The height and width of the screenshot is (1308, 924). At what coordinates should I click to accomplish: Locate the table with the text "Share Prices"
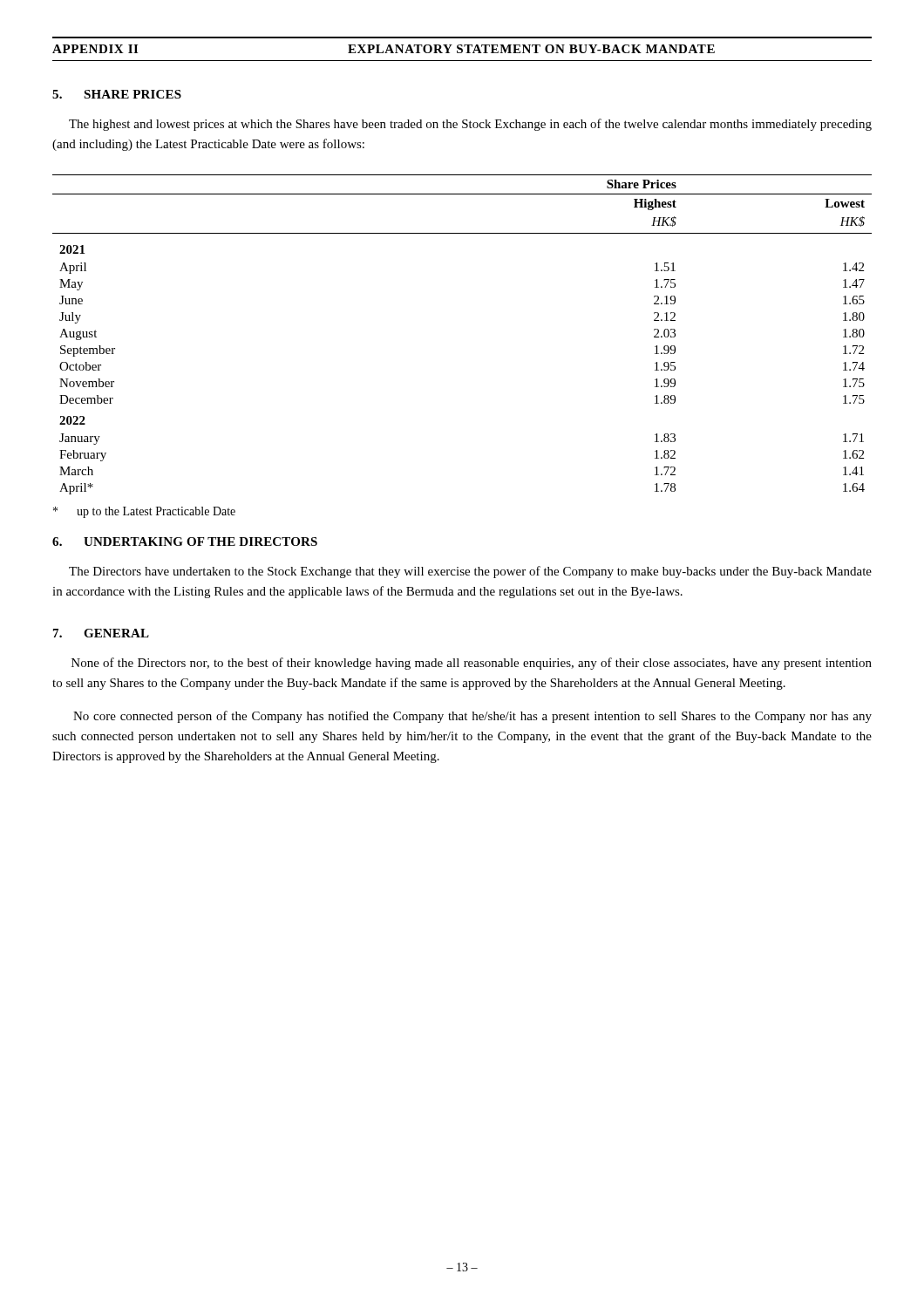(462, 335)
